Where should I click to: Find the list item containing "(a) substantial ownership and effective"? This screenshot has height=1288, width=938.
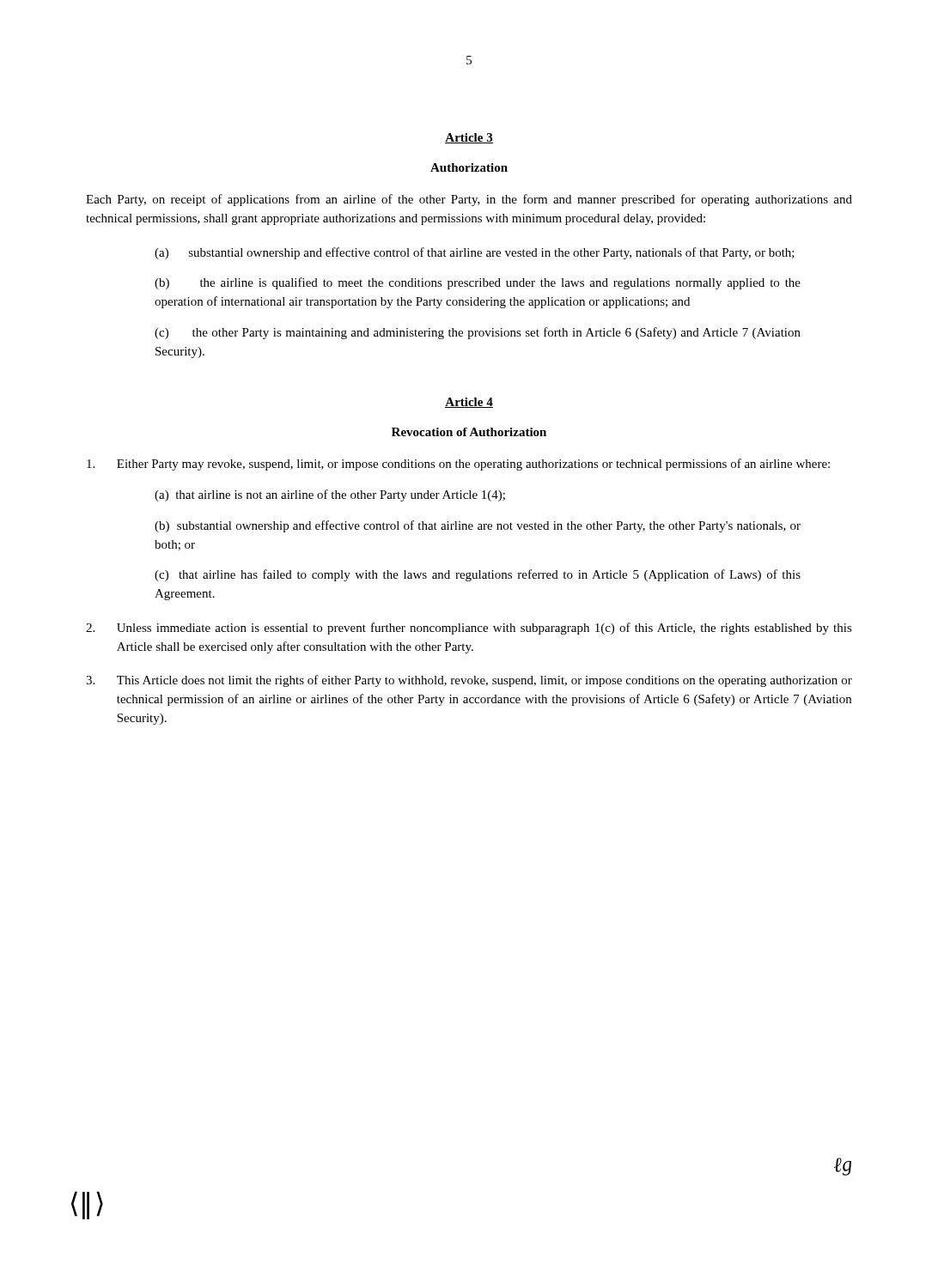point(475,252)
